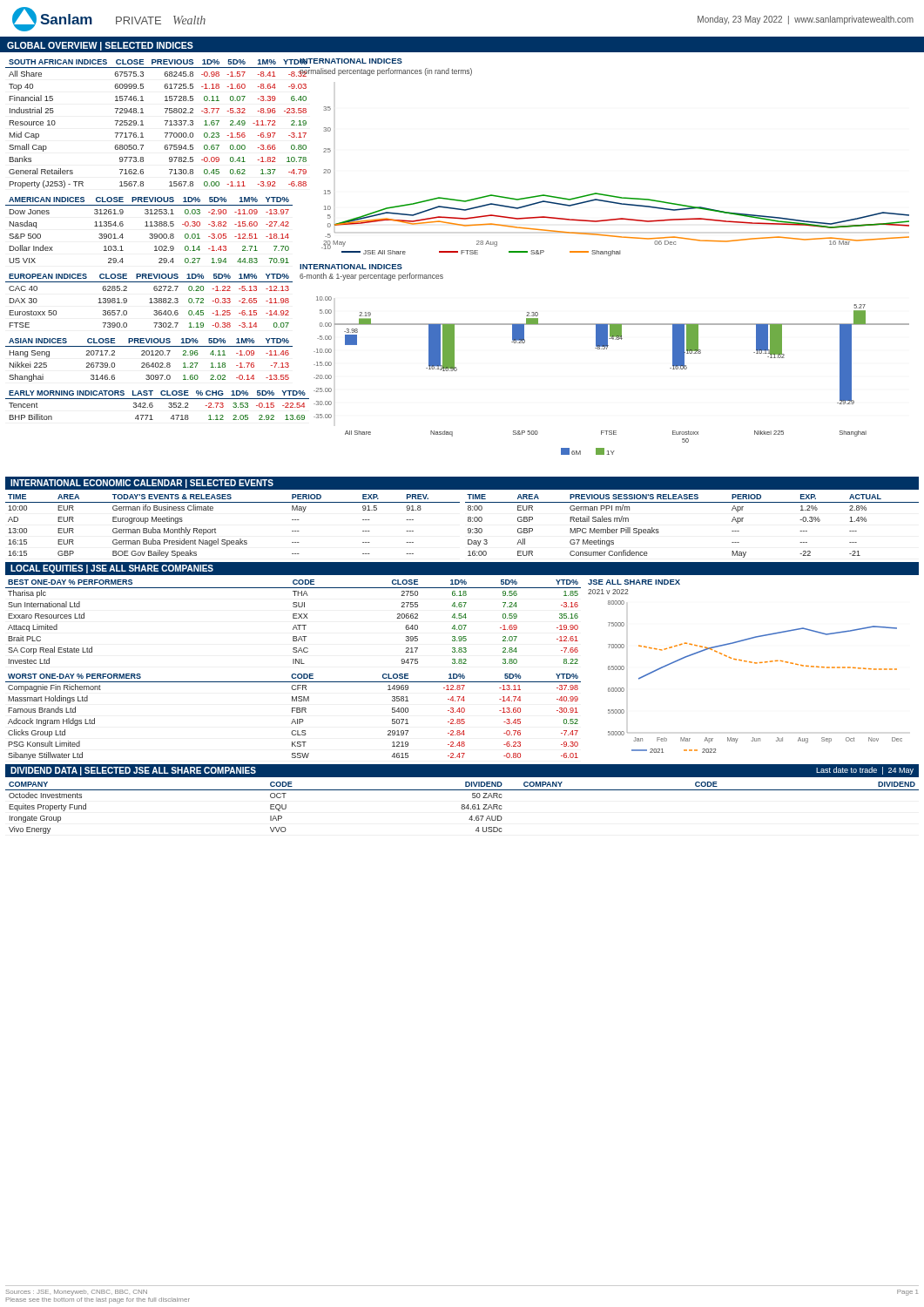Screen dimensions: 1307x924
Task: Select the section header with the text "DIVIDEND DATA | SELECTED"
Action: (462, 771)
